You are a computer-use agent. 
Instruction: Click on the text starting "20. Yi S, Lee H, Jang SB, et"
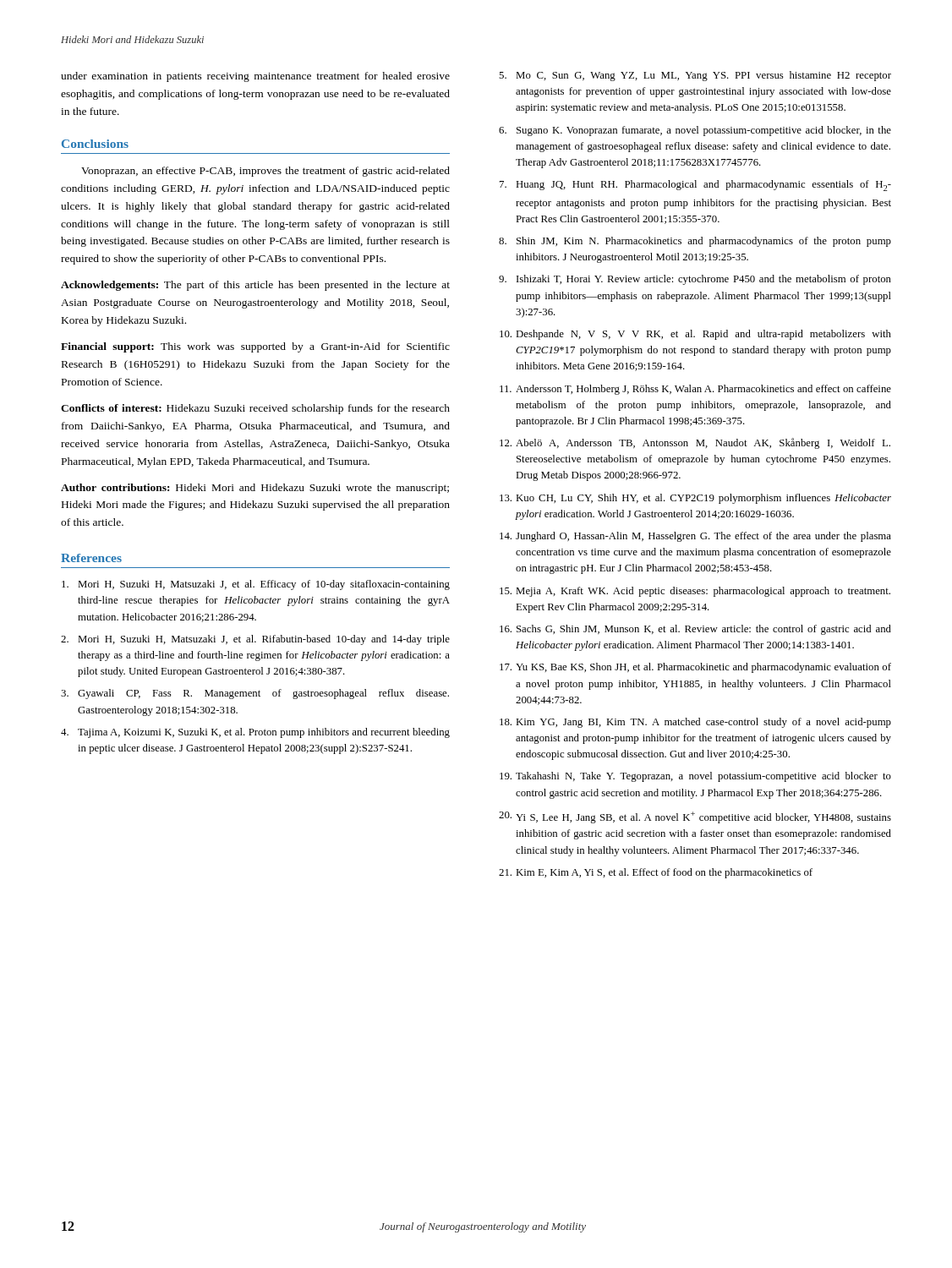pyautogui.click(x=695, y=833)
